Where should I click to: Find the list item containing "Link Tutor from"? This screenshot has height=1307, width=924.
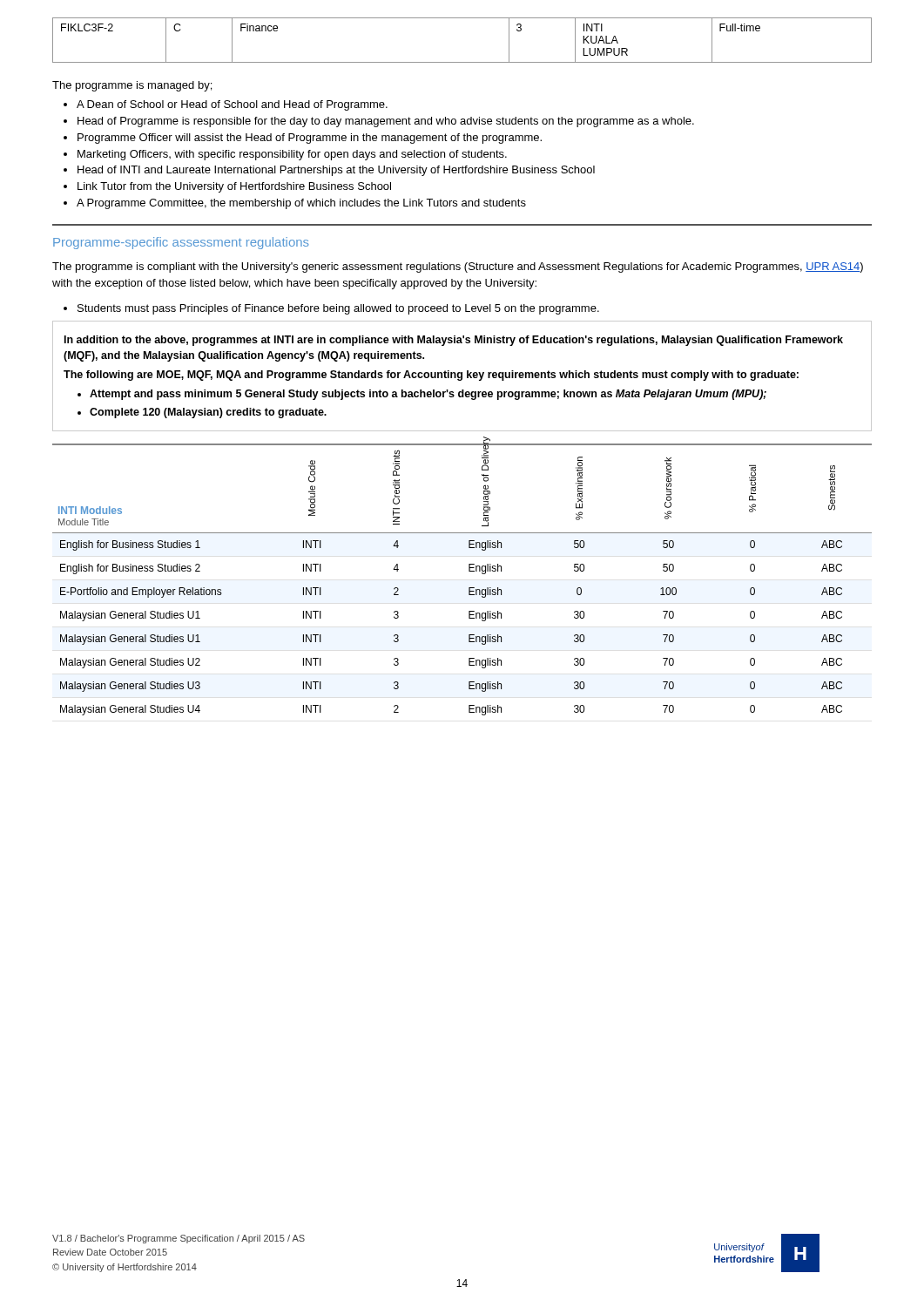[x=227, y=187]
